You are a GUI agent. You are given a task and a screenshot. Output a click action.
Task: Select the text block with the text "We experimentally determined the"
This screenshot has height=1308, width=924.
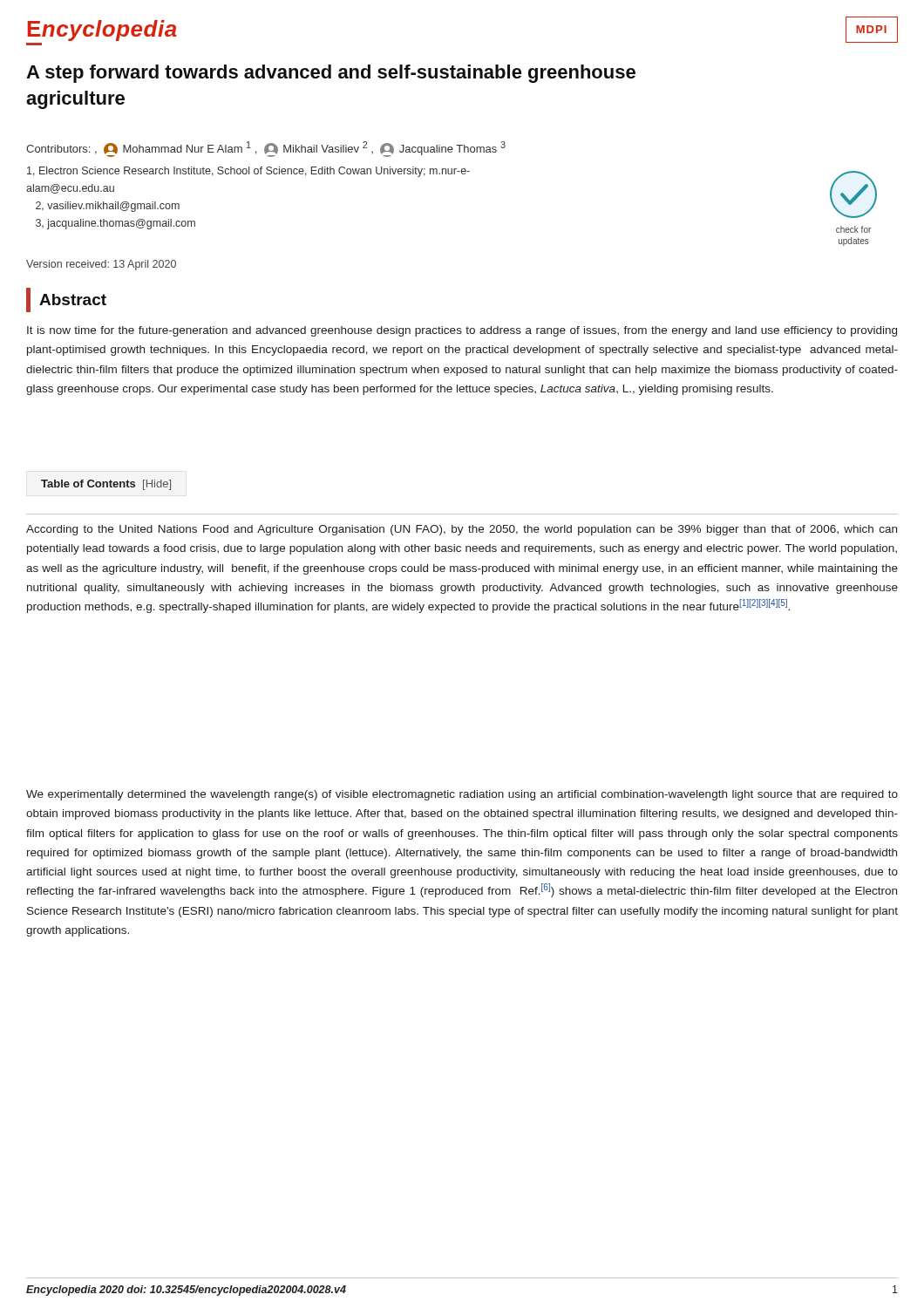(x=462, y=862)
